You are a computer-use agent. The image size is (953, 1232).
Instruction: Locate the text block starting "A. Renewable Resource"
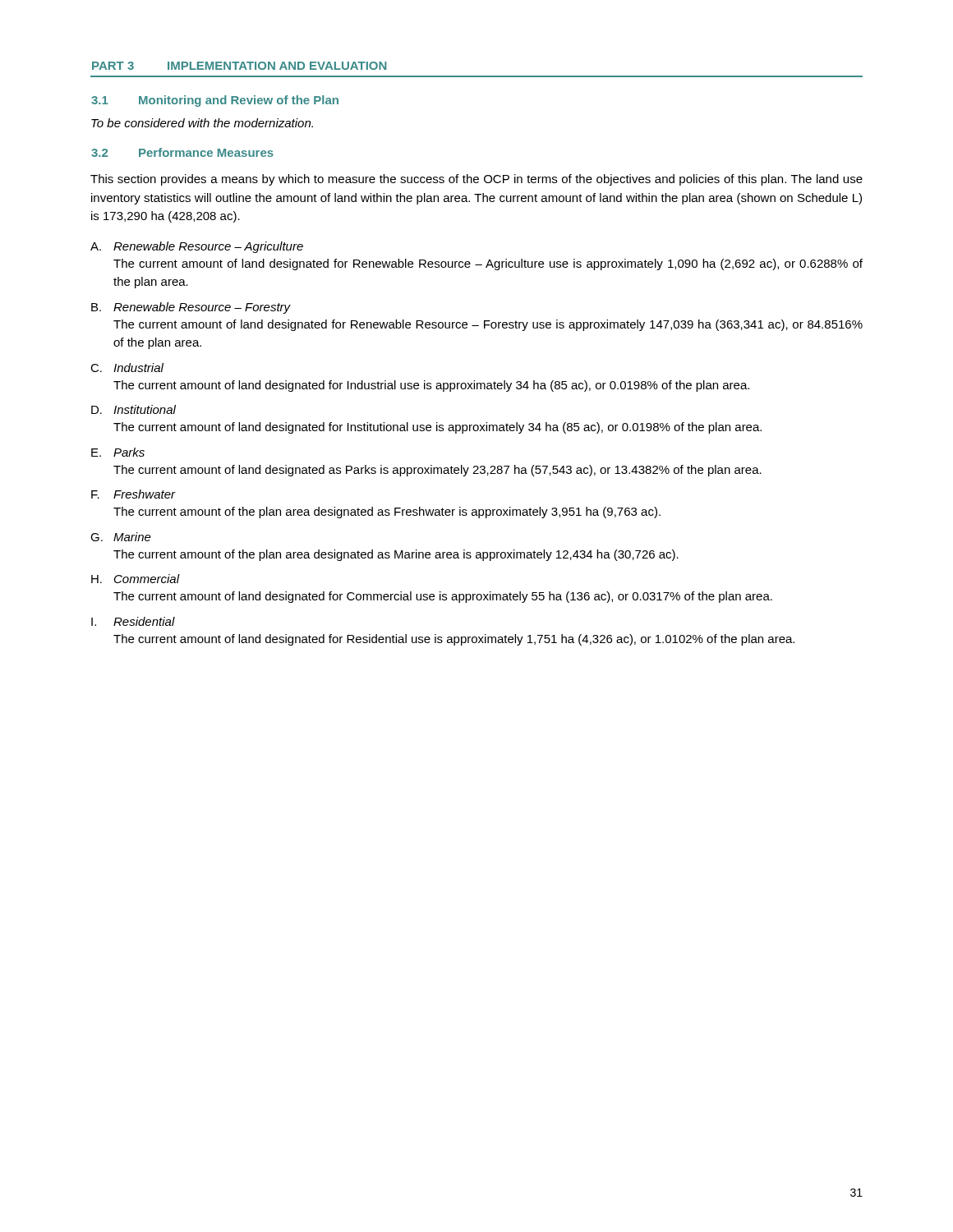click(476, 265)
